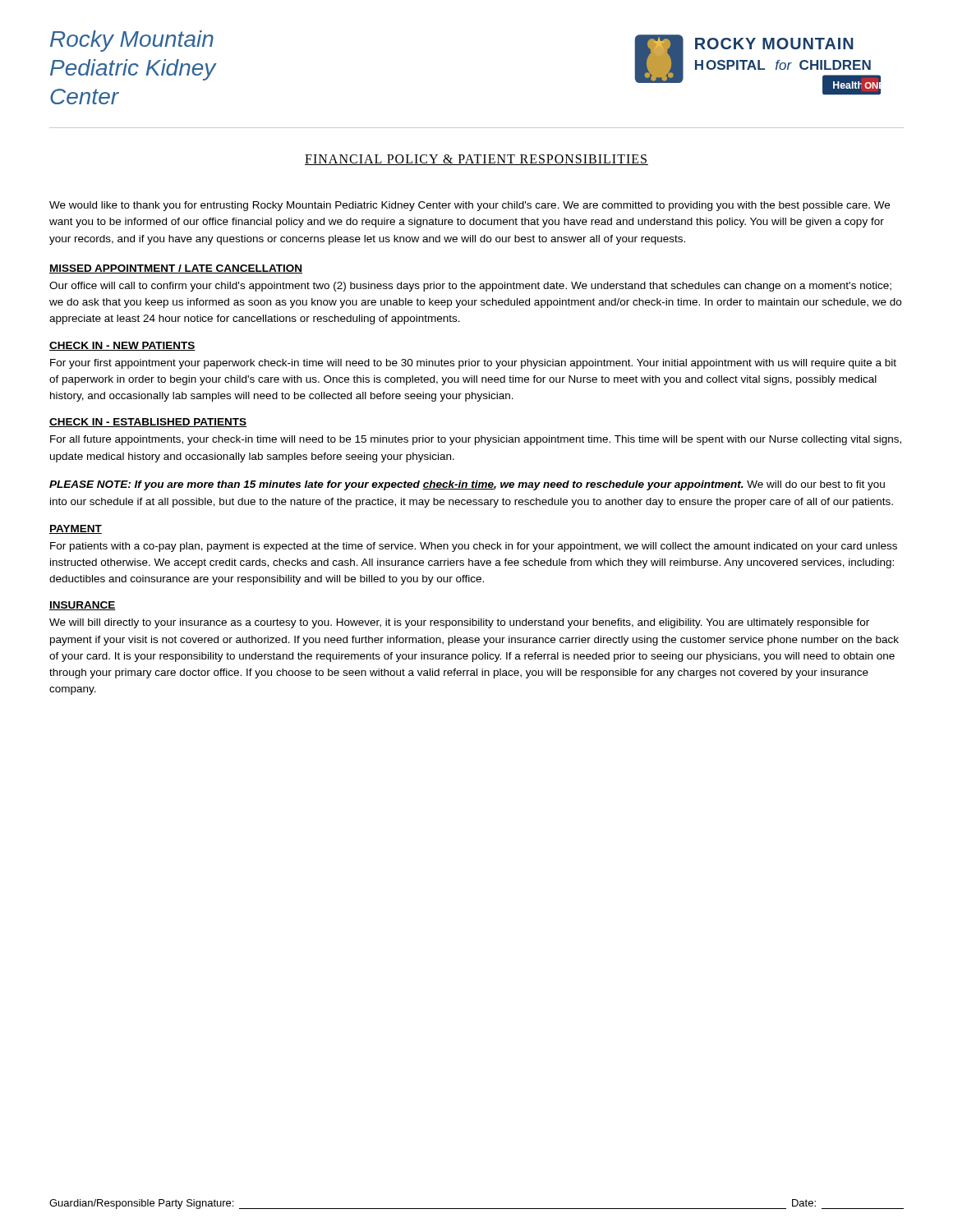Viewport: 953px width, 1232px height.
Task: Point to the section header beginning "CHECK IN - NEW"
Action: pos(122,345)
